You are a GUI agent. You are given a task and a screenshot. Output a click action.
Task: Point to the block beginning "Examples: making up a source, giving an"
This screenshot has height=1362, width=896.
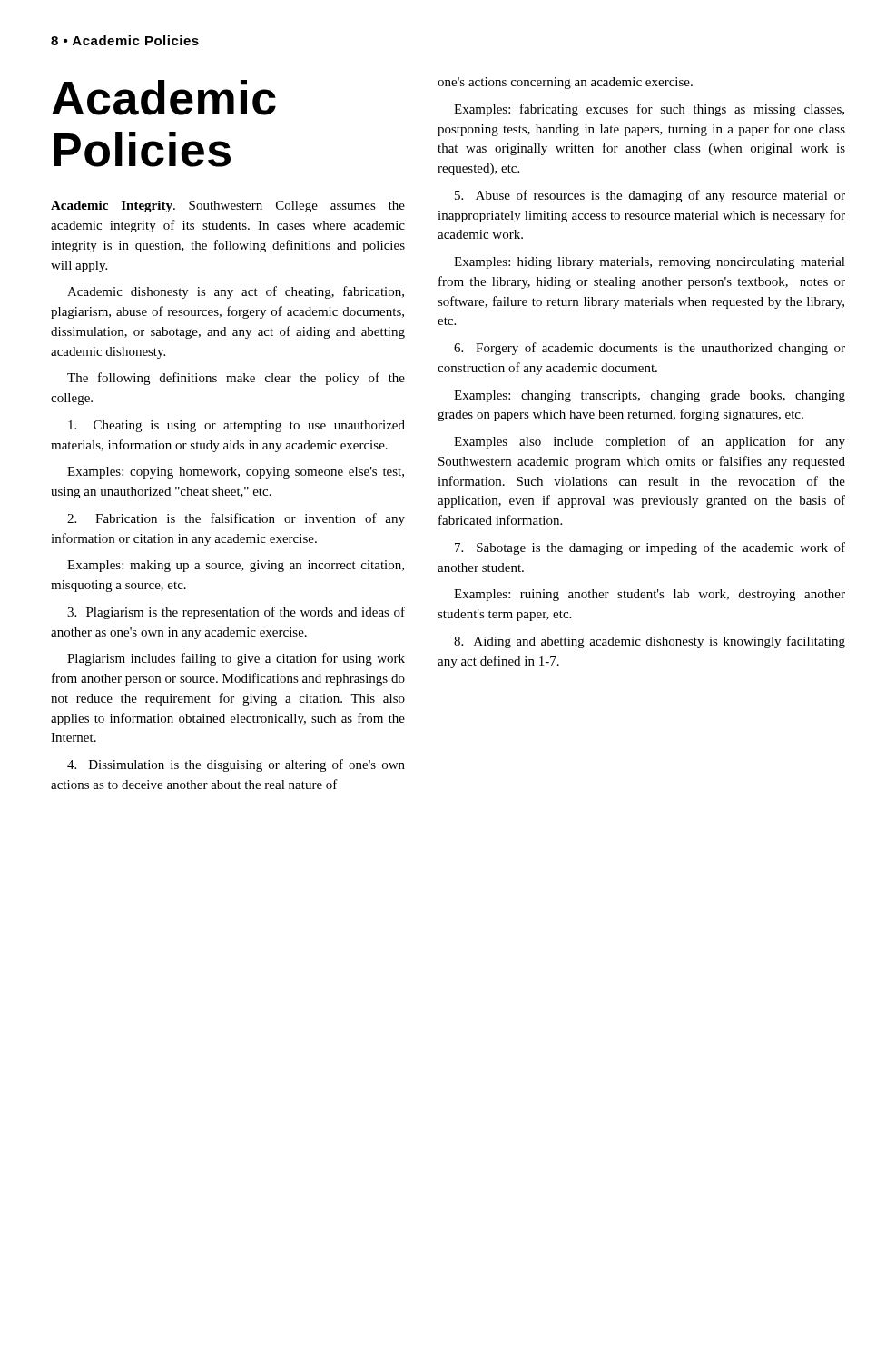[x=228, y=575]
